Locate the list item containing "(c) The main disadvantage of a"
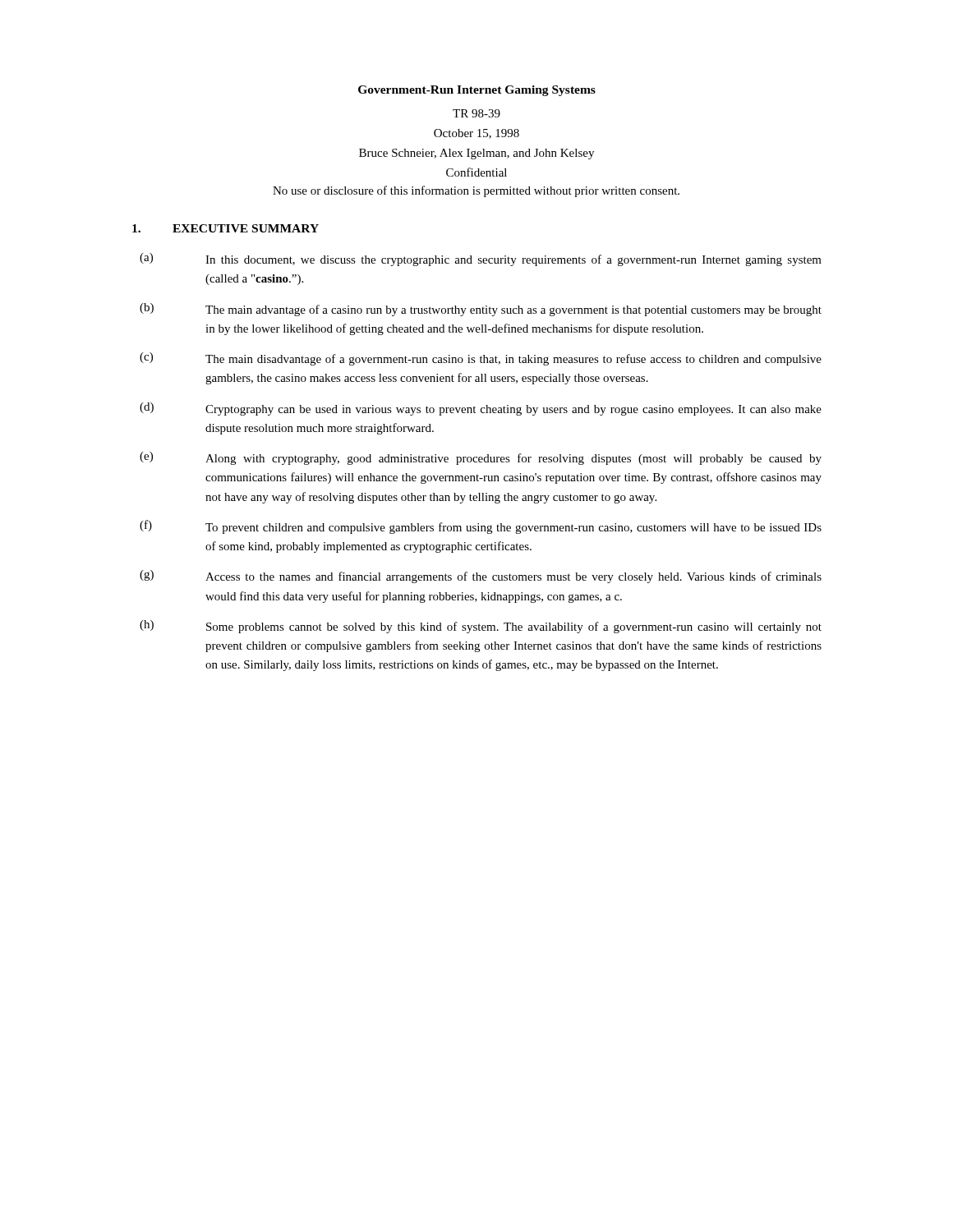This screenshot has height=1232, width=953. click(476, 369)
